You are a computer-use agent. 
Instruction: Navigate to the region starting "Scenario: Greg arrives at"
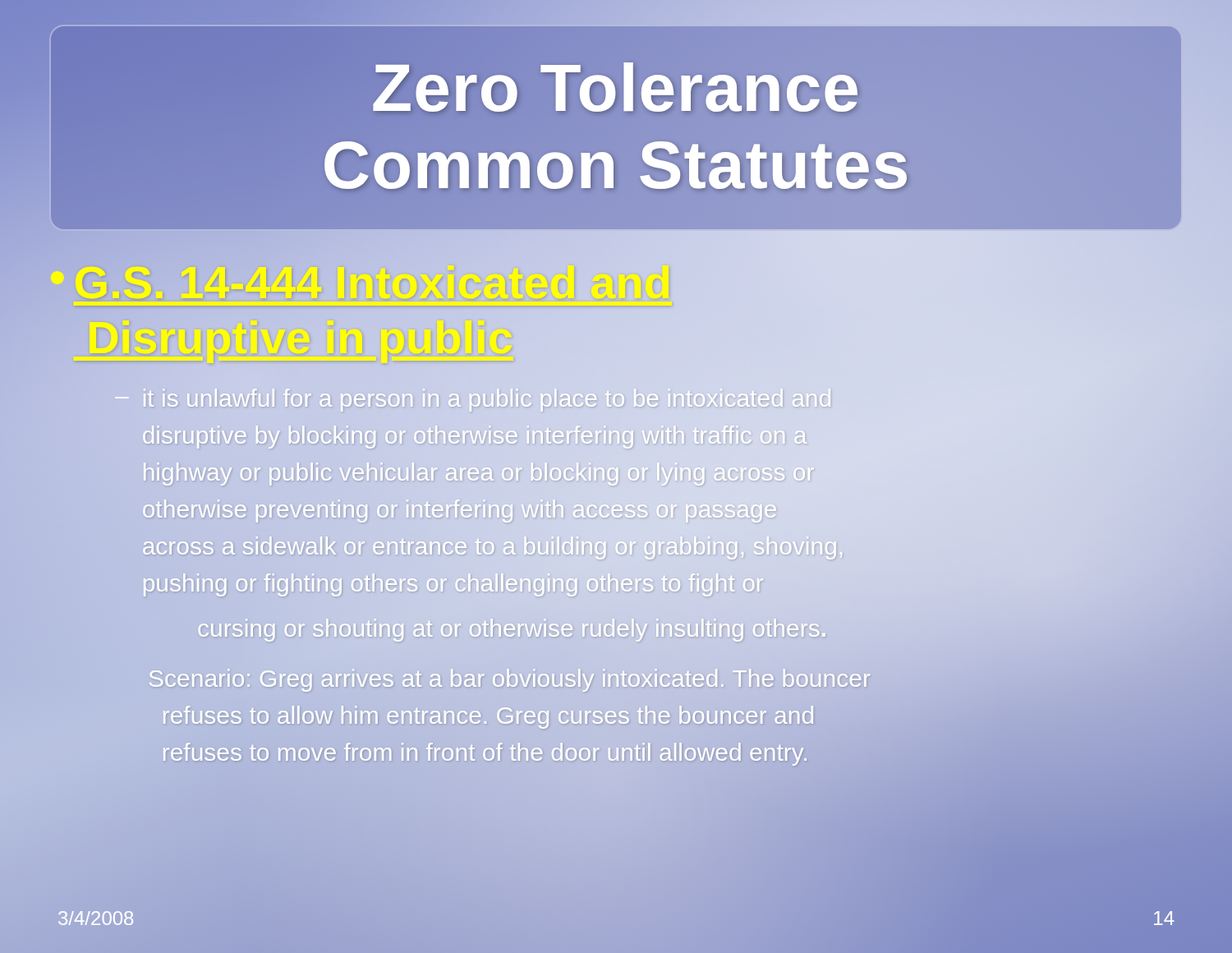(x=509, y=715)
